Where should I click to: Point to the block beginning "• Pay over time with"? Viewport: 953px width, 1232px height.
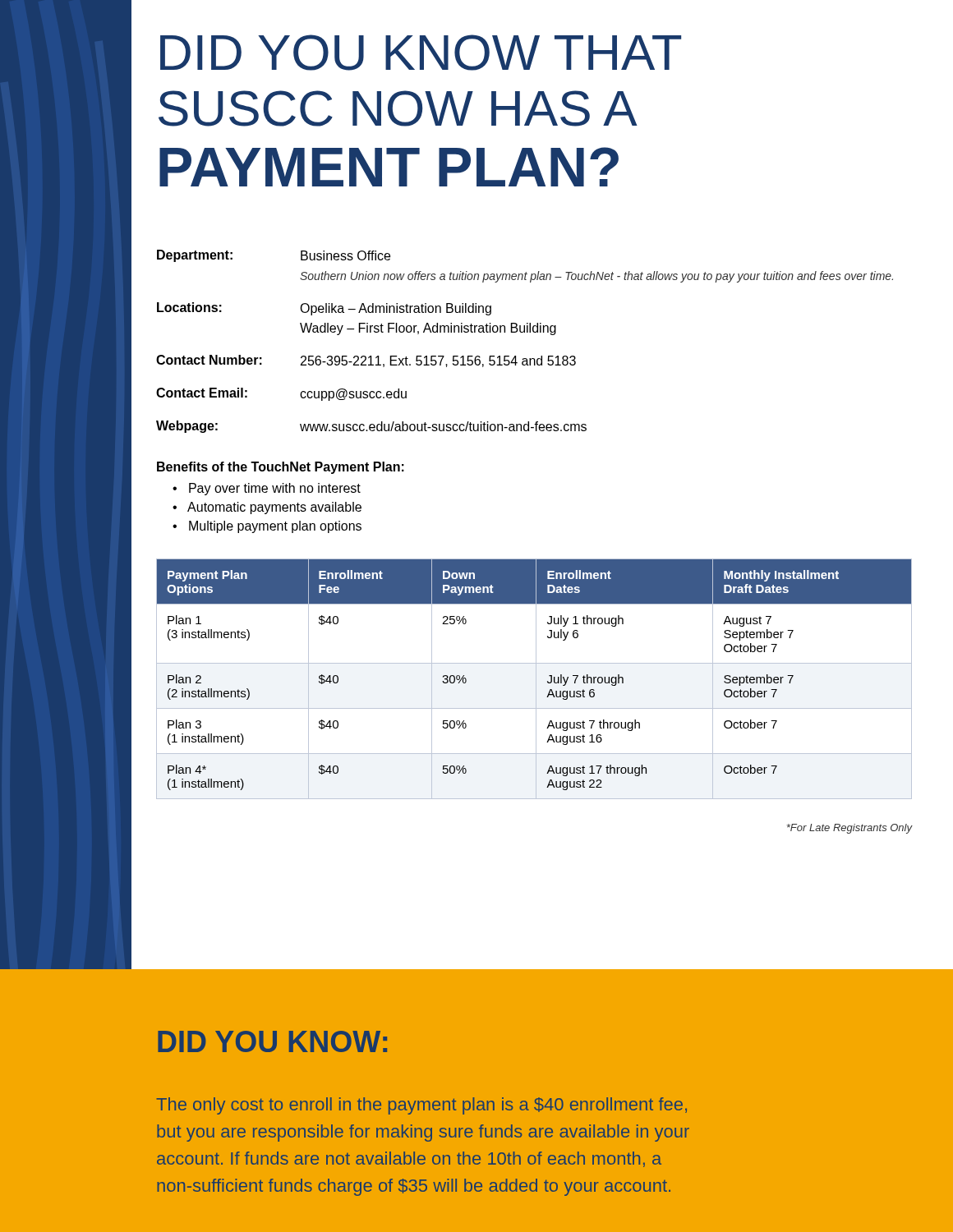[267, 488]
